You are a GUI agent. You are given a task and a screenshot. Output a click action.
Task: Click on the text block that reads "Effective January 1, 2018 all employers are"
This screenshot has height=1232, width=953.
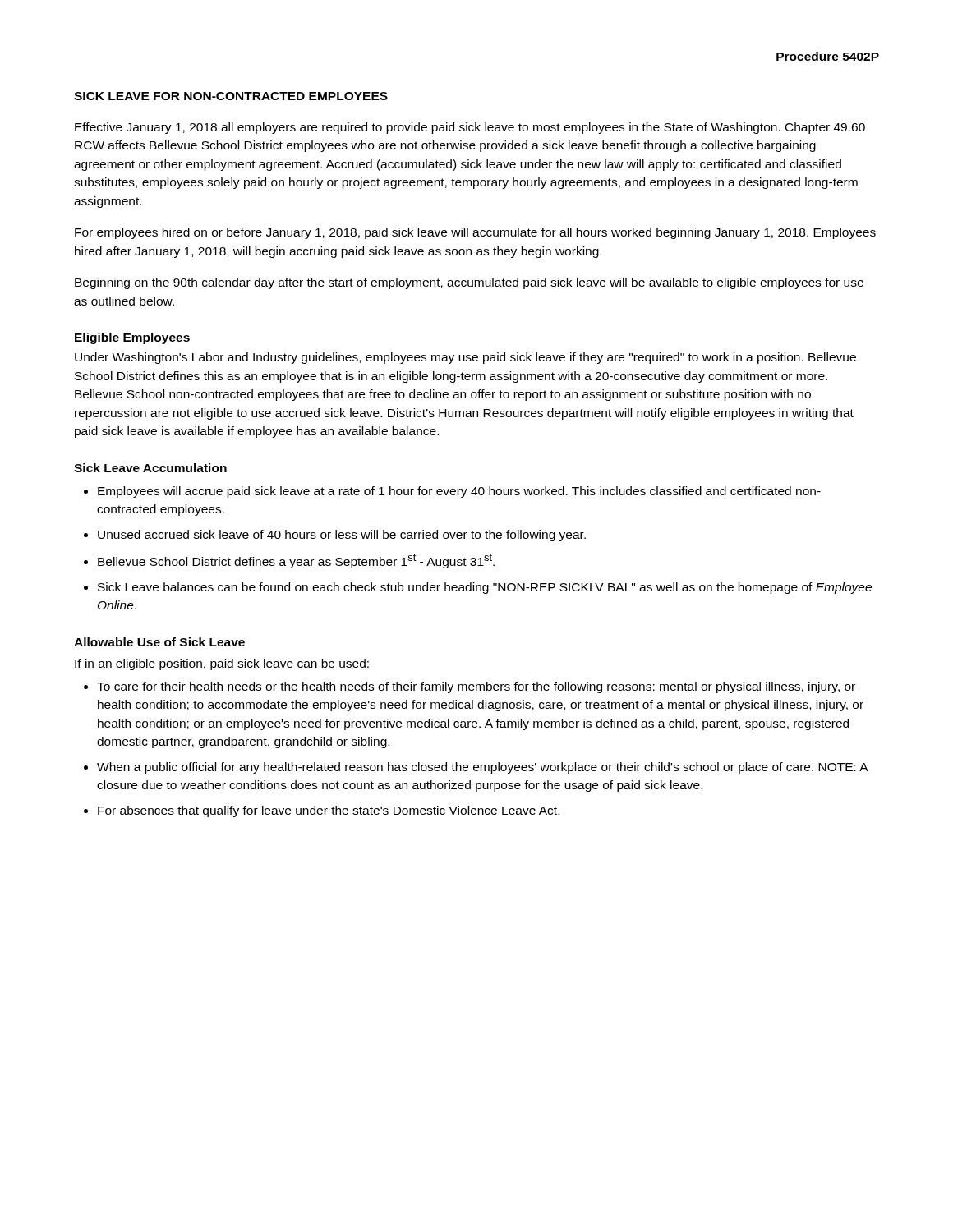point(470,164)
